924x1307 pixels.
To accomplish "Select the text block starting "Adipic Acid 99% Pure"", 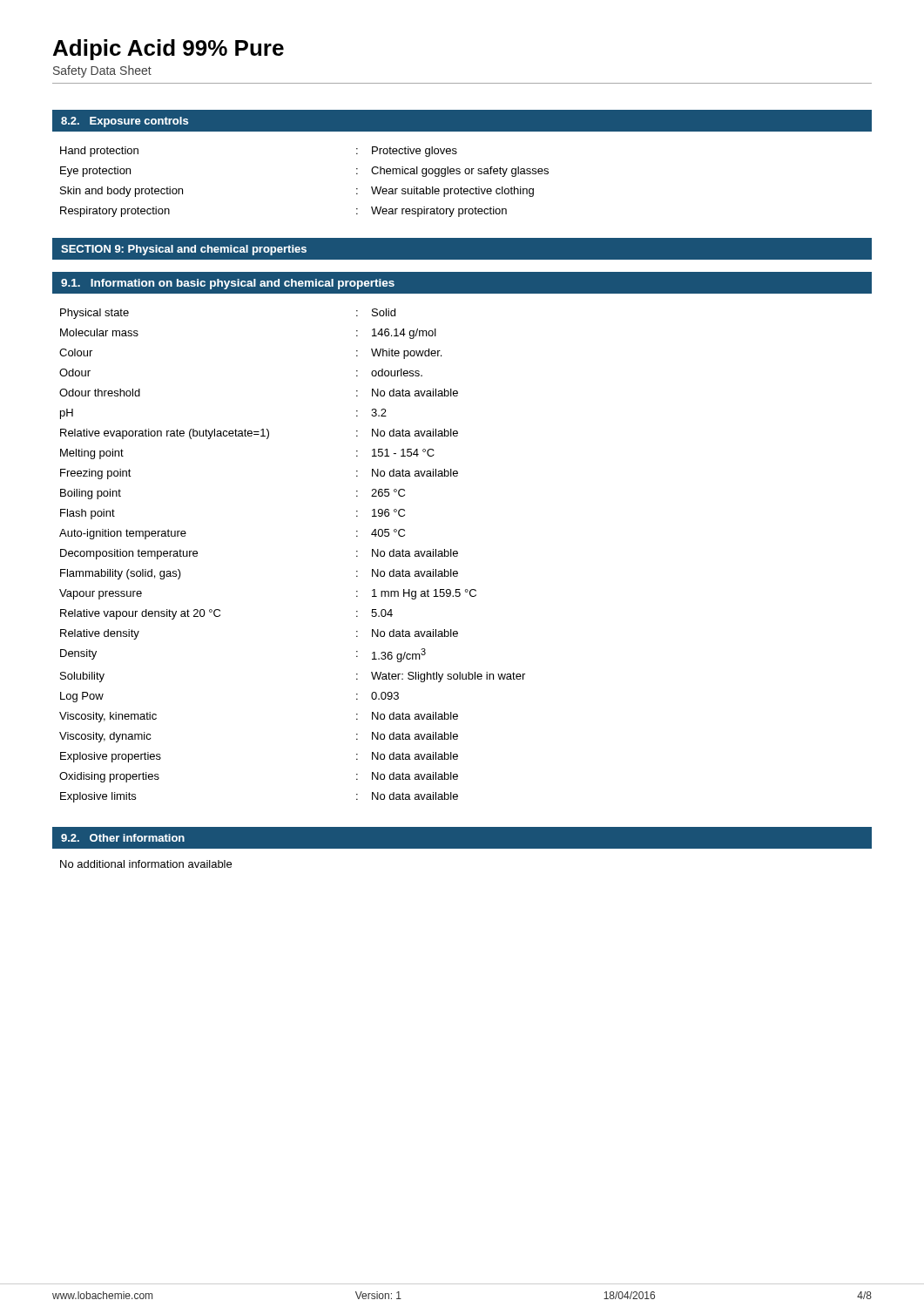I will [168, 48].
